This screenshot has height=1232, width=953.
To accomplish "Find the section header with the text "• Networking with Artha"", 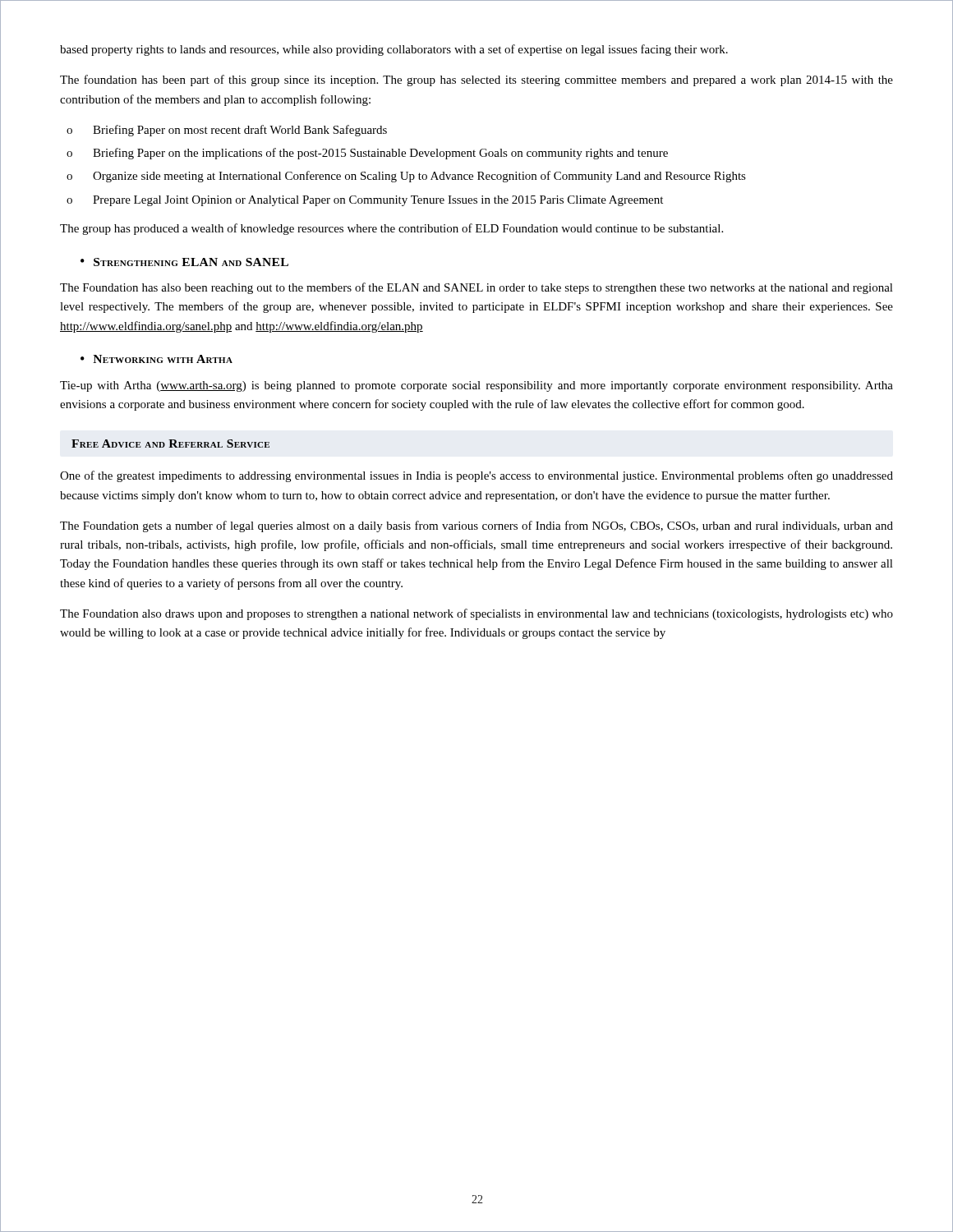I will (x=156, y=359).
